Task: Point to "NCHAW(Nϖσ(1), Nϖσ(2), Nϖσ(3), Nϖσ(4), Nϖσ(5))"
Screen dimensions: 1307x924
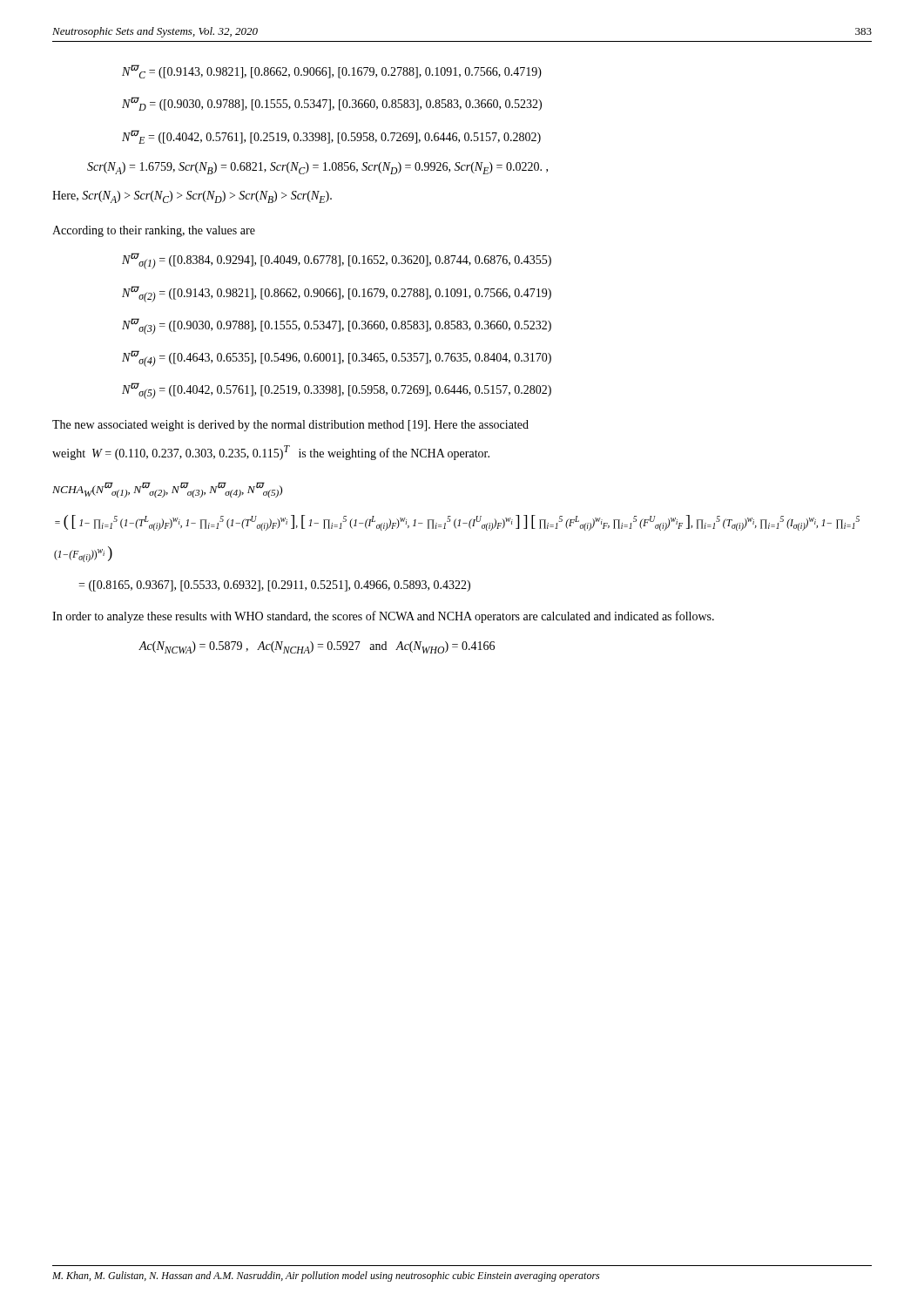Action: 168,489
